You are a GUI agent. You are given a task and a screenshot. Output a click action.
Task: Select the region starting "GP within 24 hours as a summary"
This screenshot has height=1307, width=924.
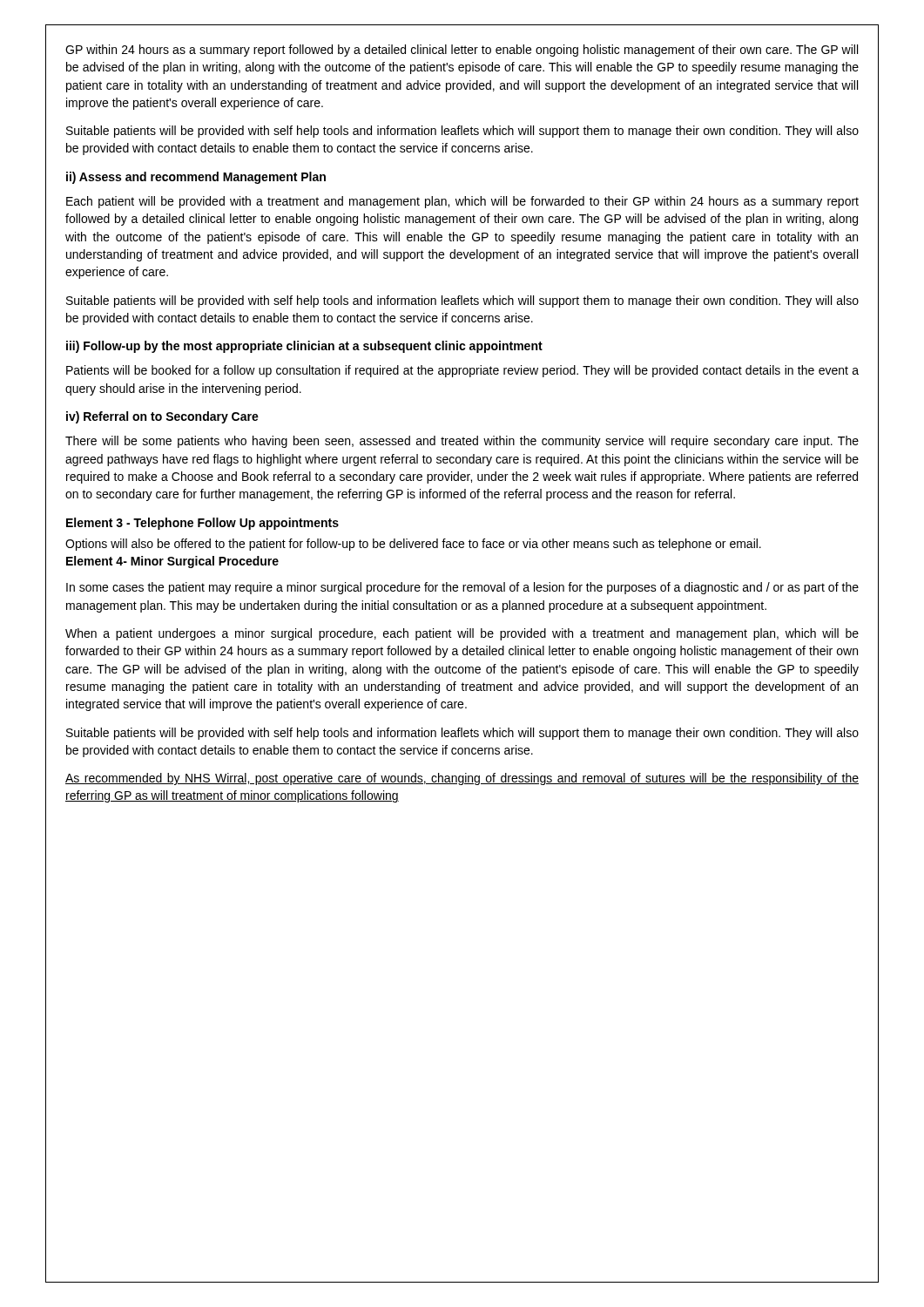(x=462, y=76)
